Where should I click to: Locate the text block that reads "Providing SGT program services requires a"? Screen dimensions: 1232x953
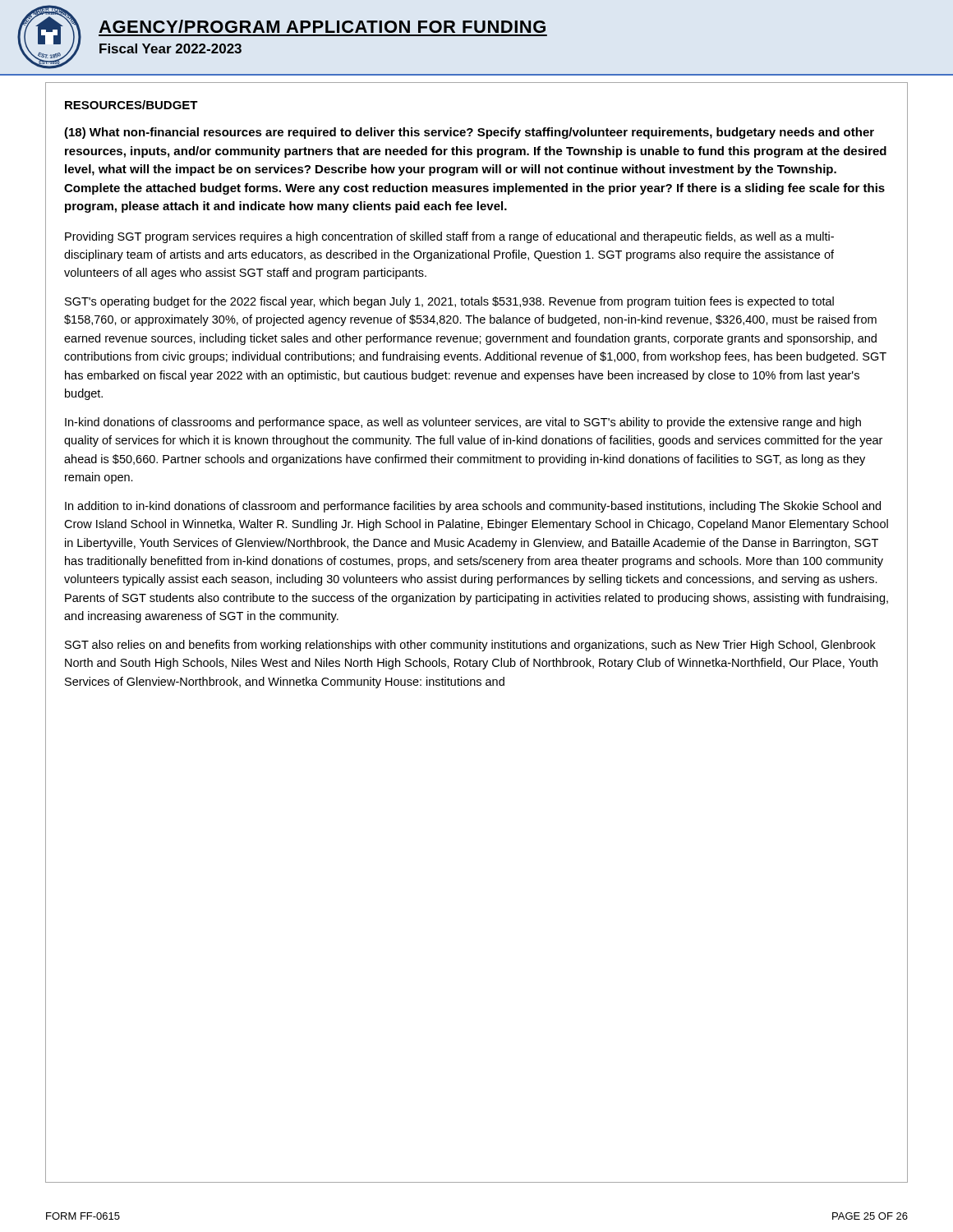pos(449,255)
